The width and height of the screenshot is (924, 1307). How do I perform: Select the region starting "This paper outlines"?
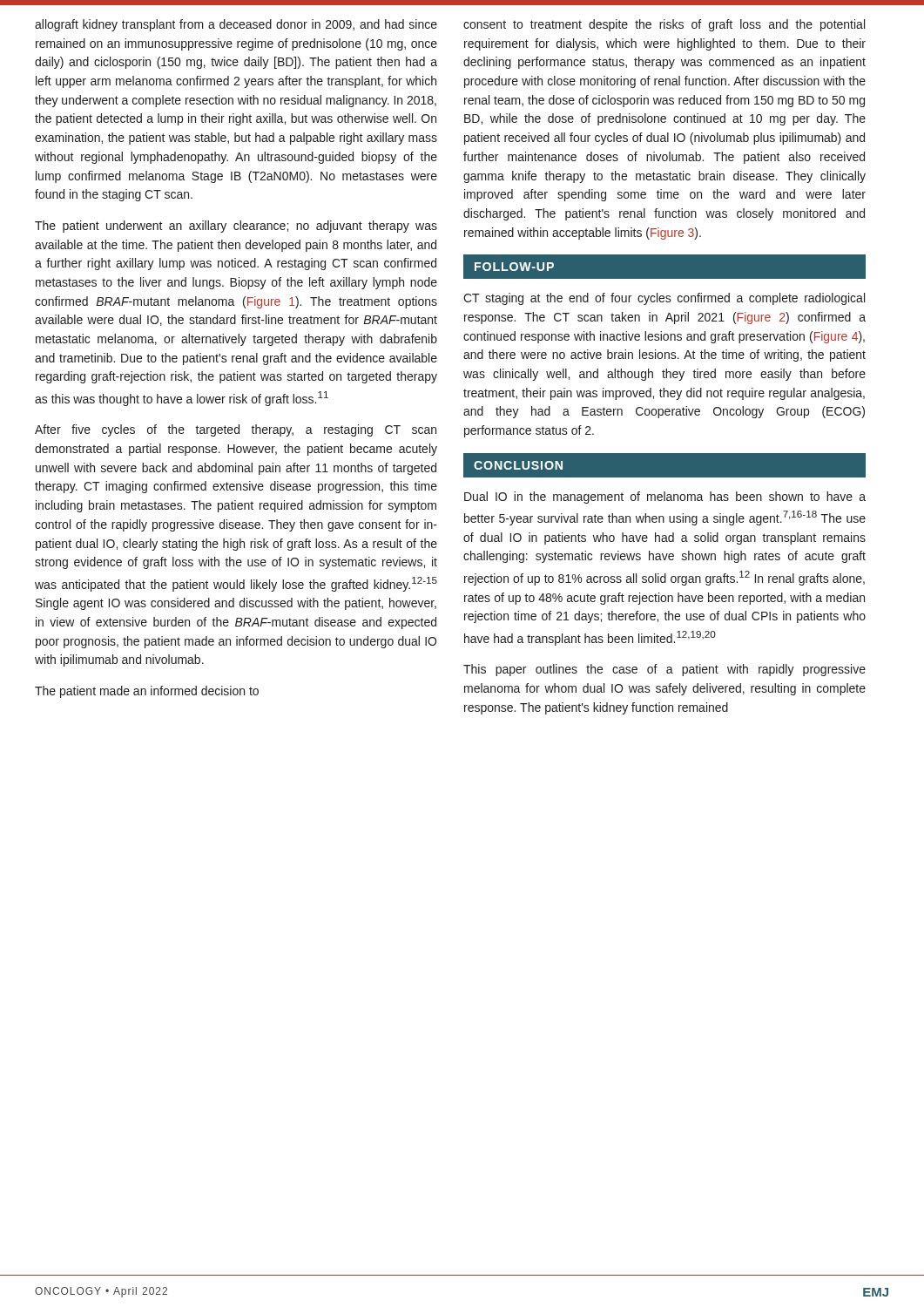coord(664,688)
